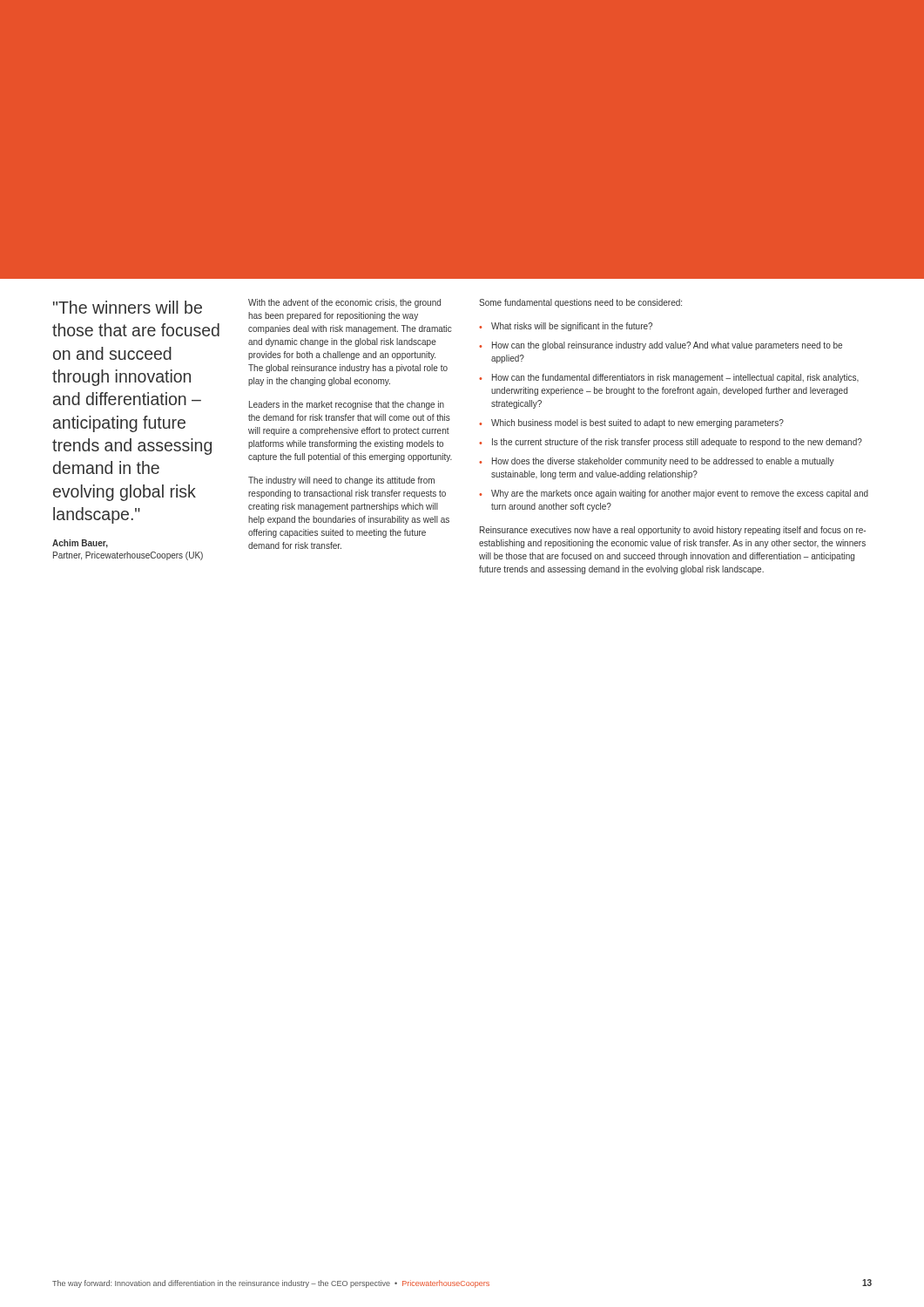Find the block on this page that starts "Why are the markets once again waiting"
The width and height of the screenshot is (924, 1307).
680,500
